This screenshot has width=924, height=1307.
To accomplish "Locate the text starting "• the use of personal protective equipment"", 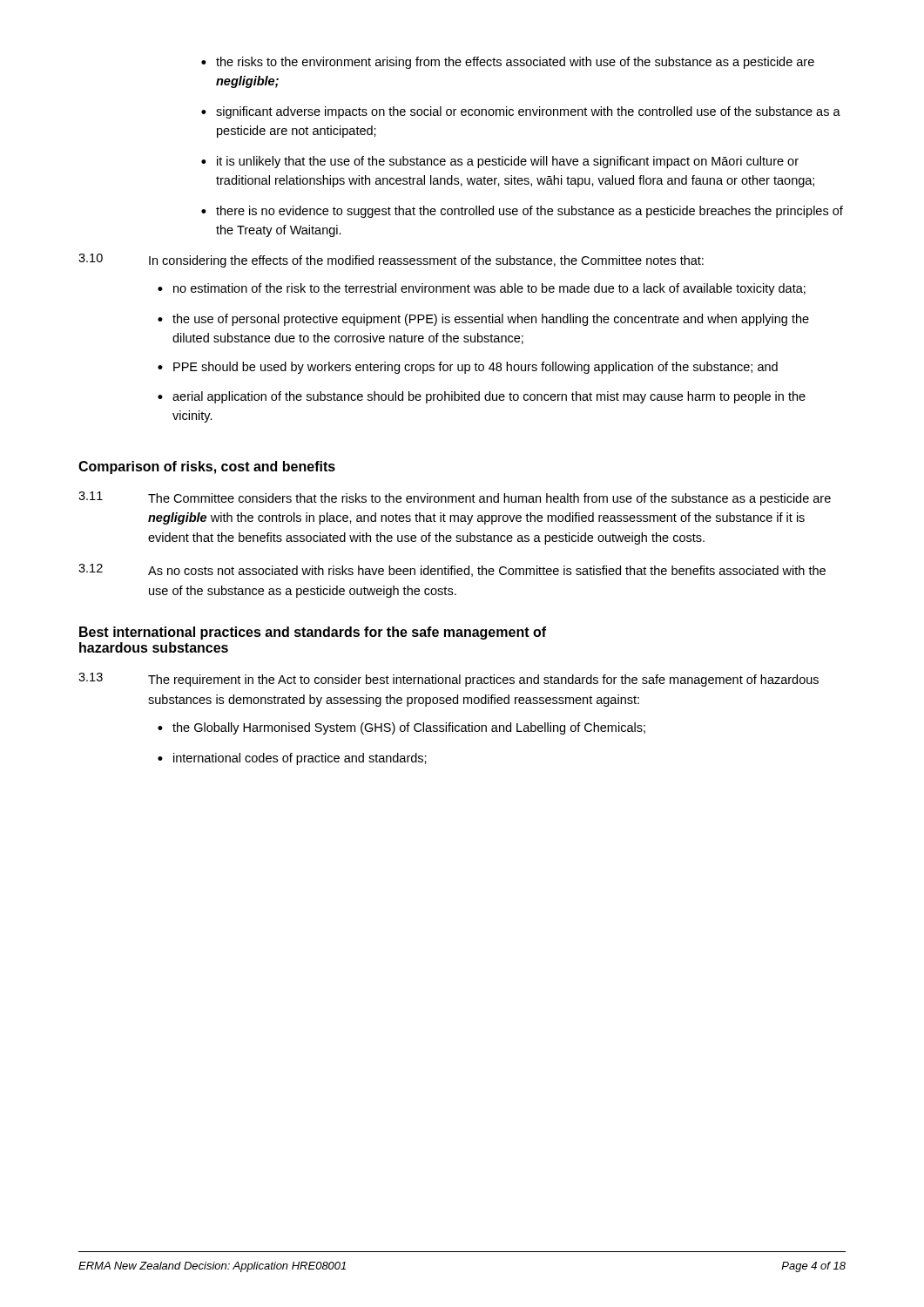I will click(497, 329).
